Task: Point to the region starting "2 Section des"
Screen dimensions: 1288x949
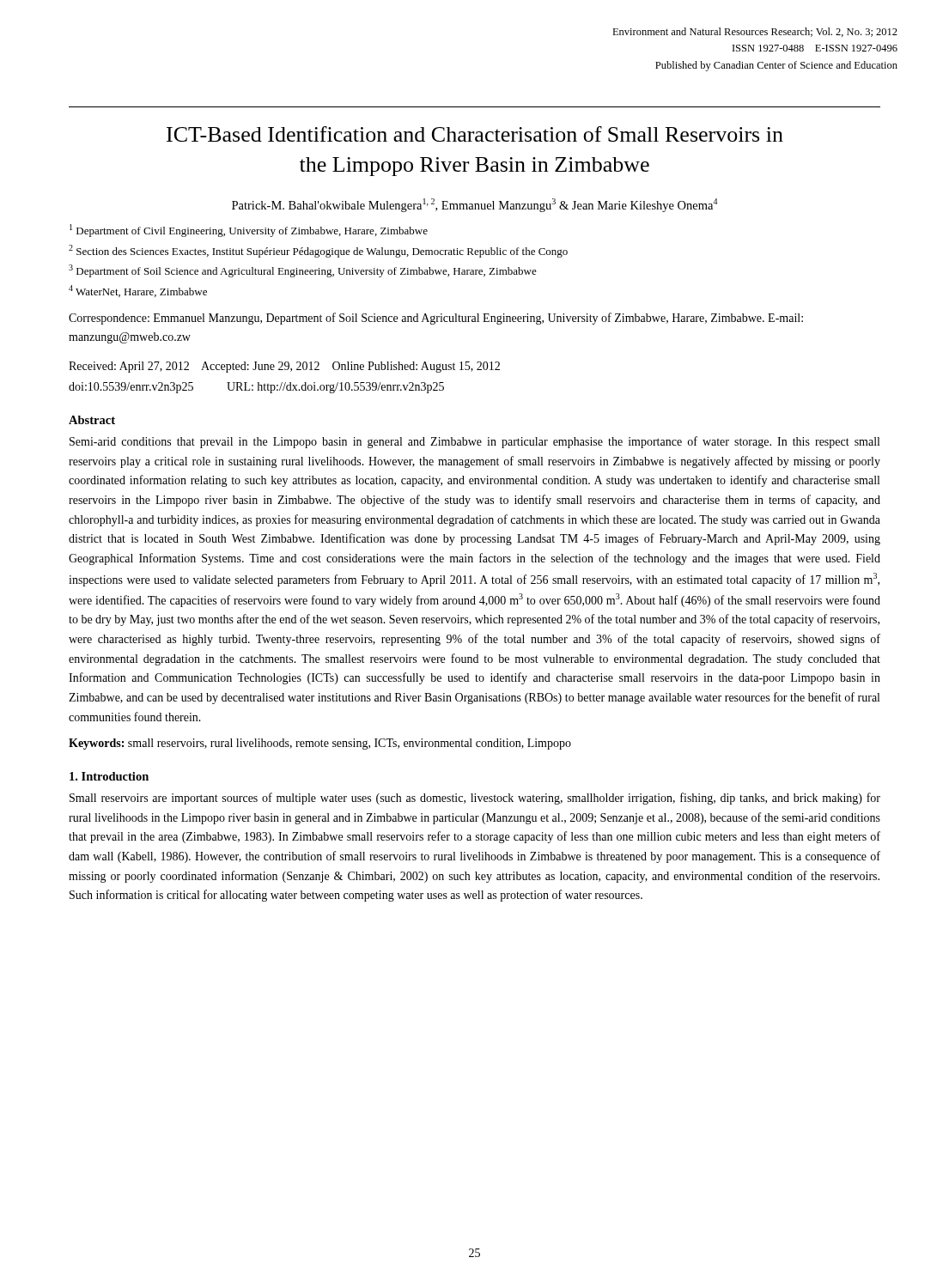Action: 318,250
